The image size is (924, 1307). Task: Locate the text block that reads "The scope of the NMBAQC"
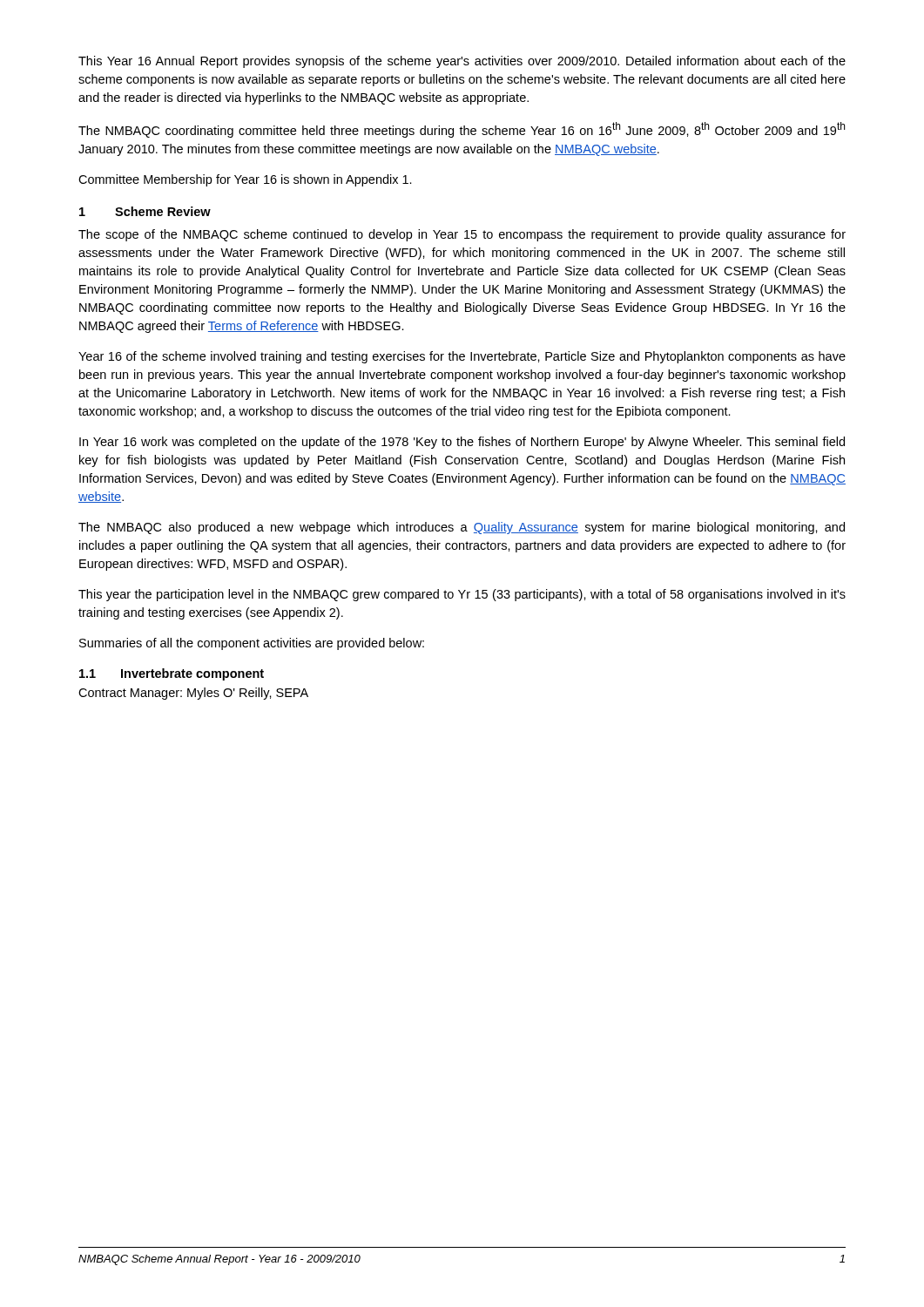tap(462, 281)
